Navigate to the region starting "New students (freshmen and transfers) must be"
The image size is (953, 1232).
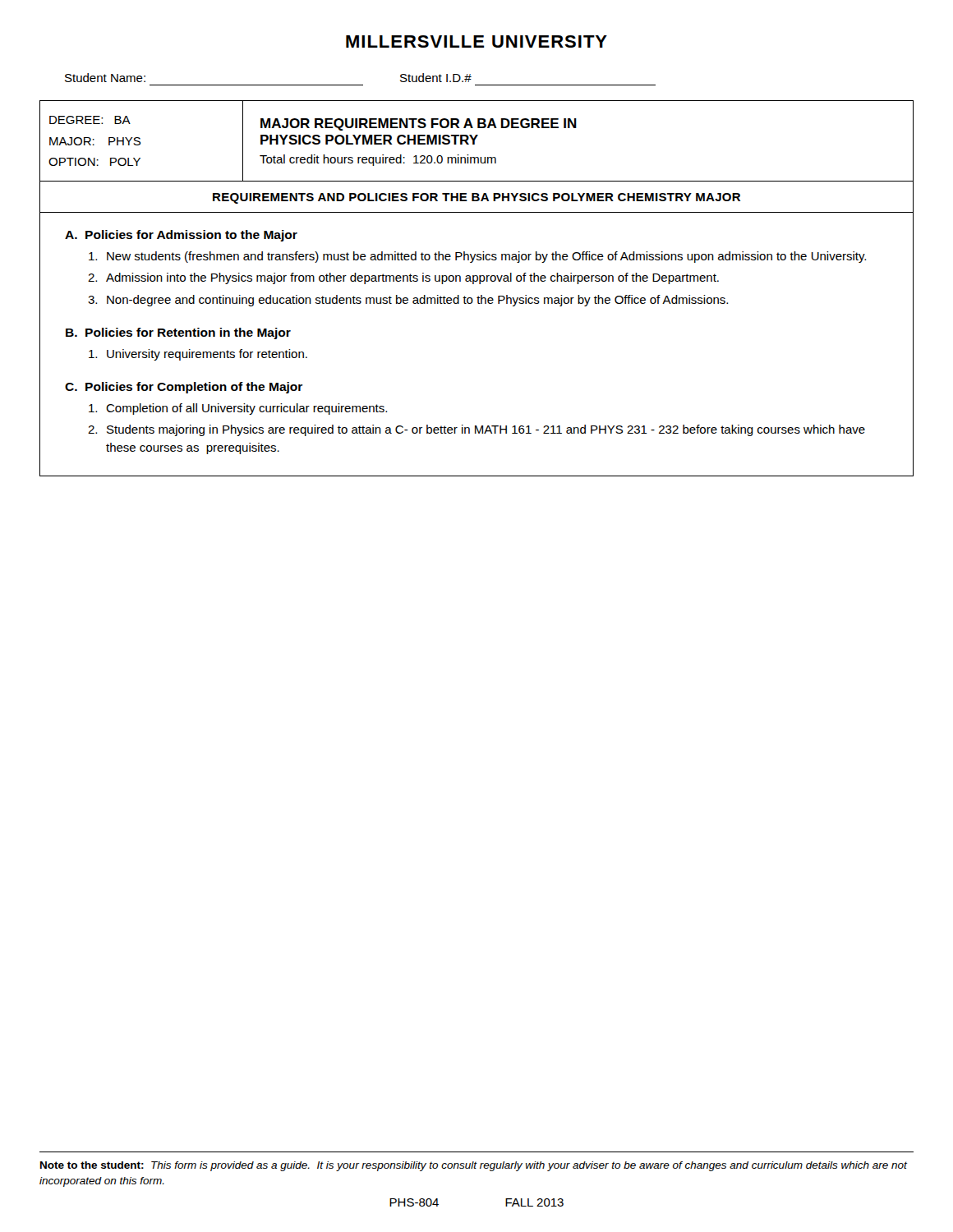click(488, 256)
